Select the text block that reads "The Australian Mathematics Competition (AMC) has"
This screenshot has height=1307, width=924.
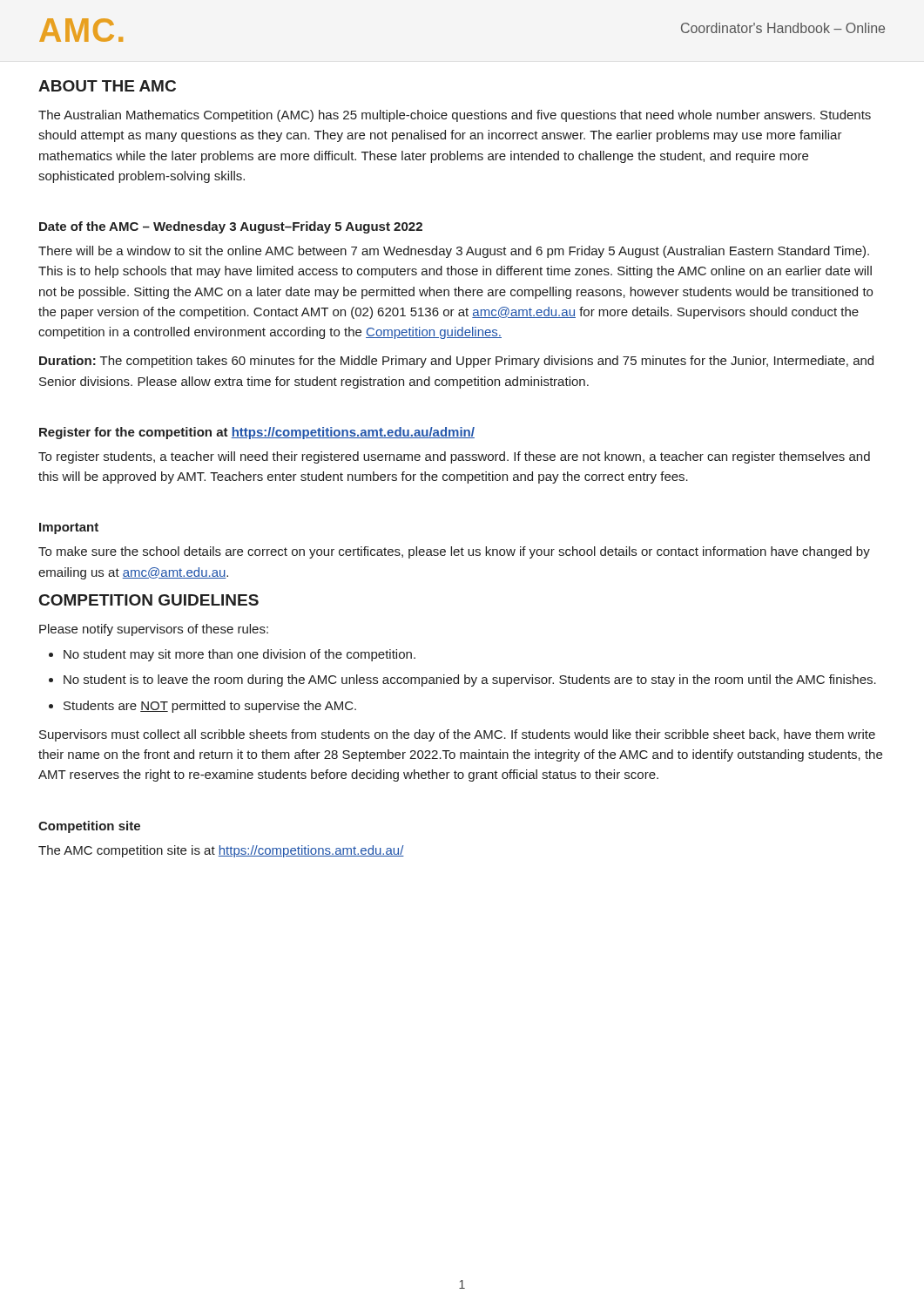coord(462,145)
